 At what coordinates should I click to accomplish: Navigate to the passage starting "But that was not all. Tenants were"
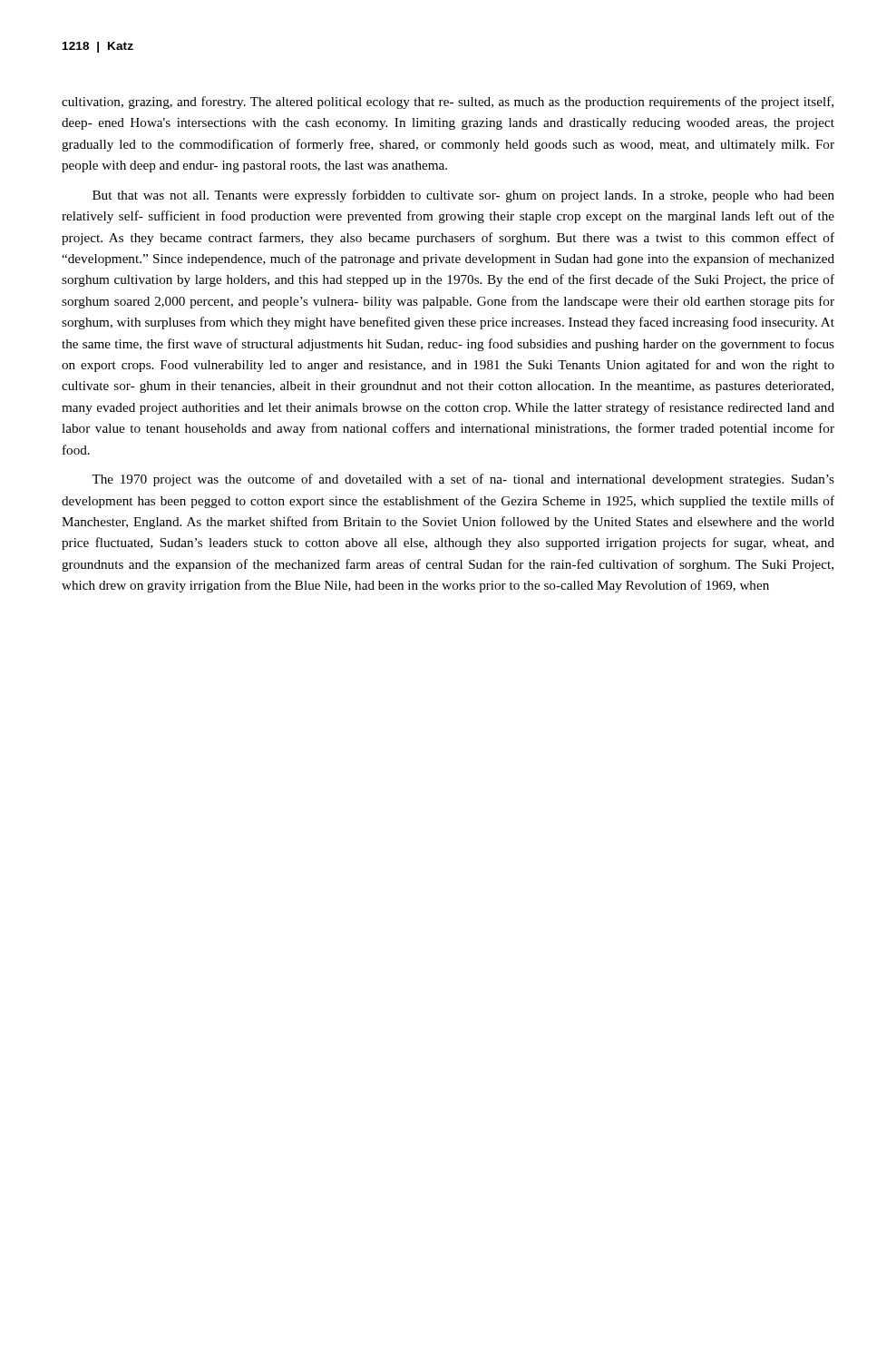[x=448, y=322]
